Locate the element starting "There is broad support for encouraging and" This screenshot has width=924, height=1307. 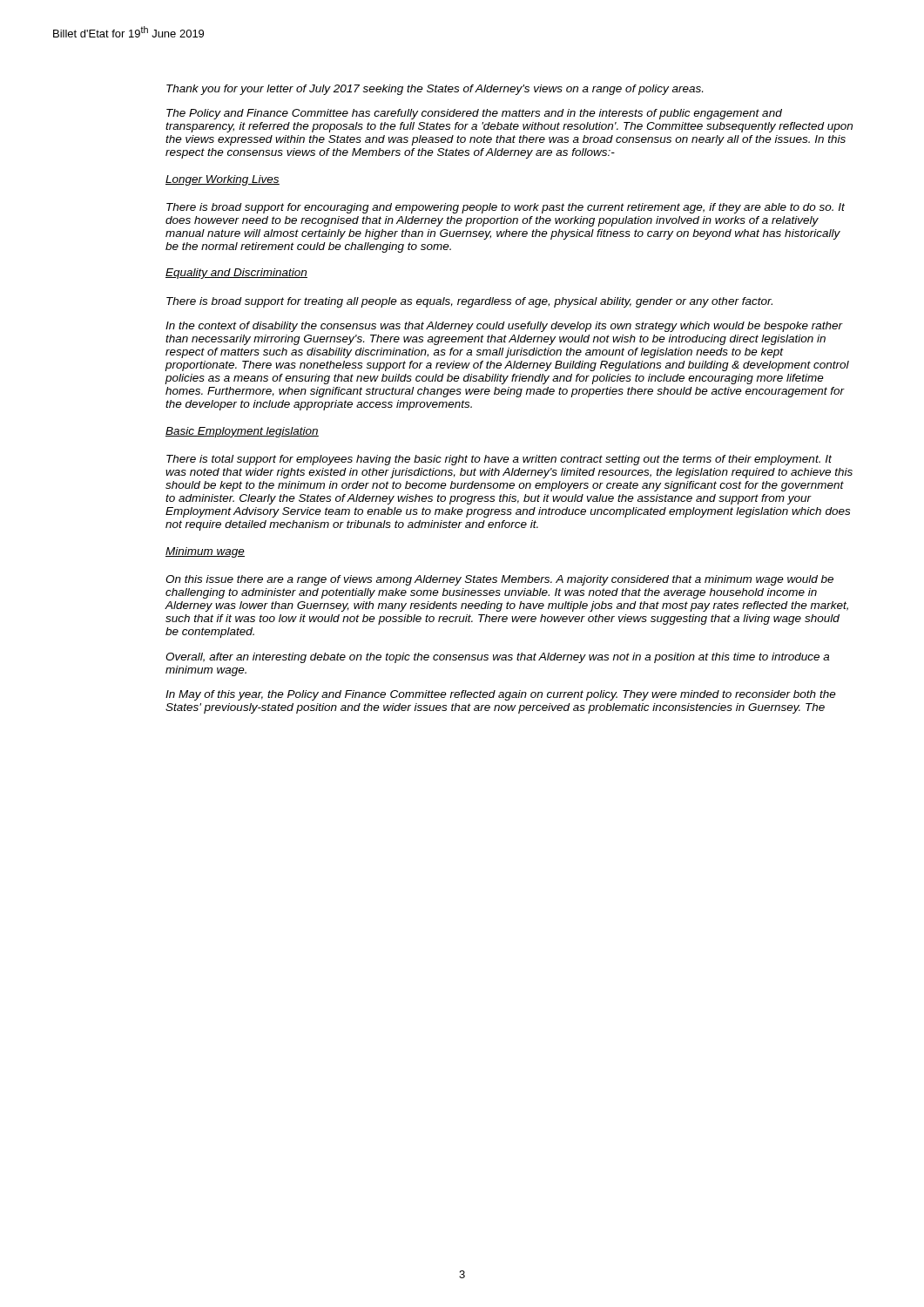pyautogui.click(x=510, y=227)
